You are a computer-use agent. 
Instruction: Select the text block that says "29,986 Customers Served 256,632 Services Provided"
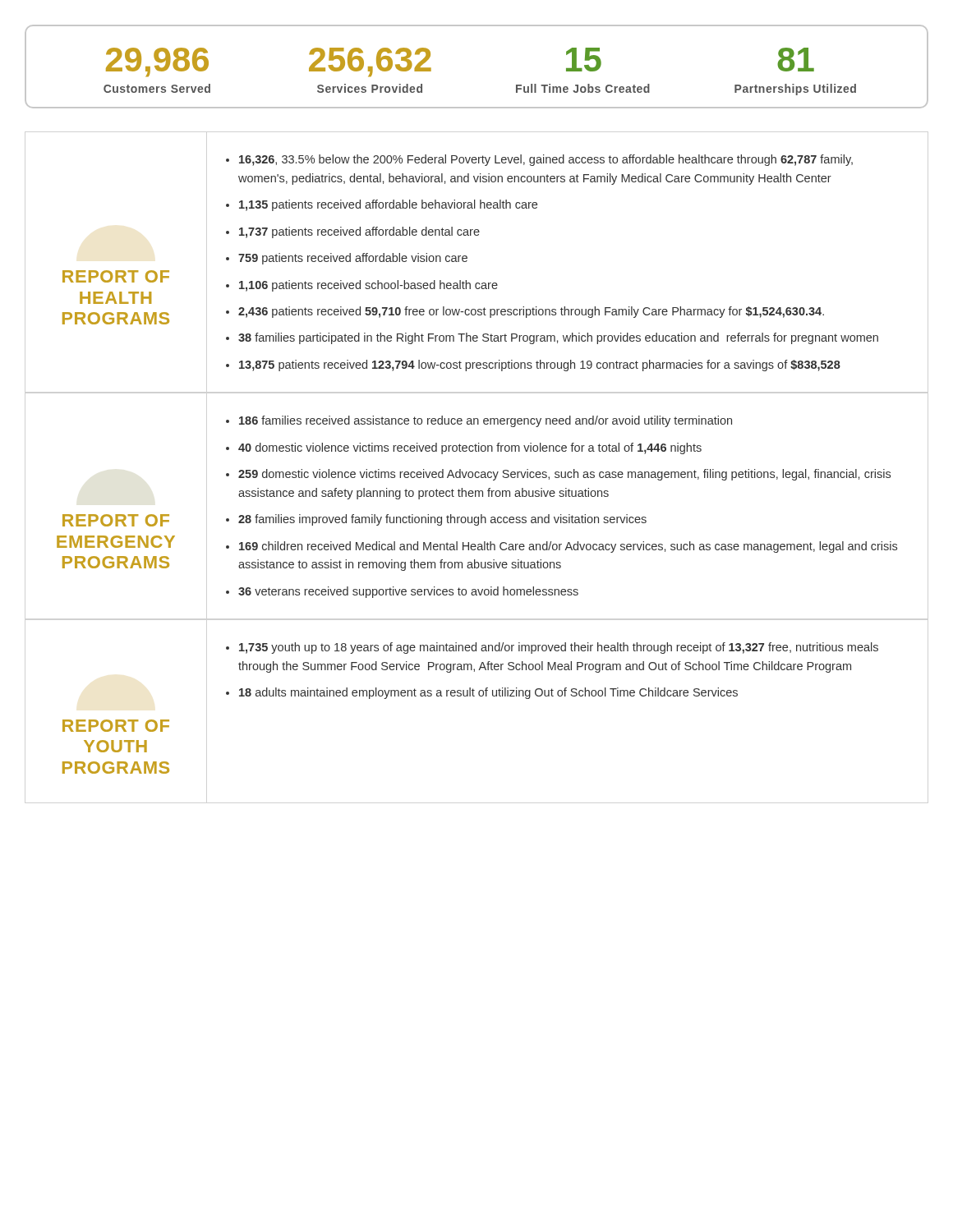click(162, 62)
